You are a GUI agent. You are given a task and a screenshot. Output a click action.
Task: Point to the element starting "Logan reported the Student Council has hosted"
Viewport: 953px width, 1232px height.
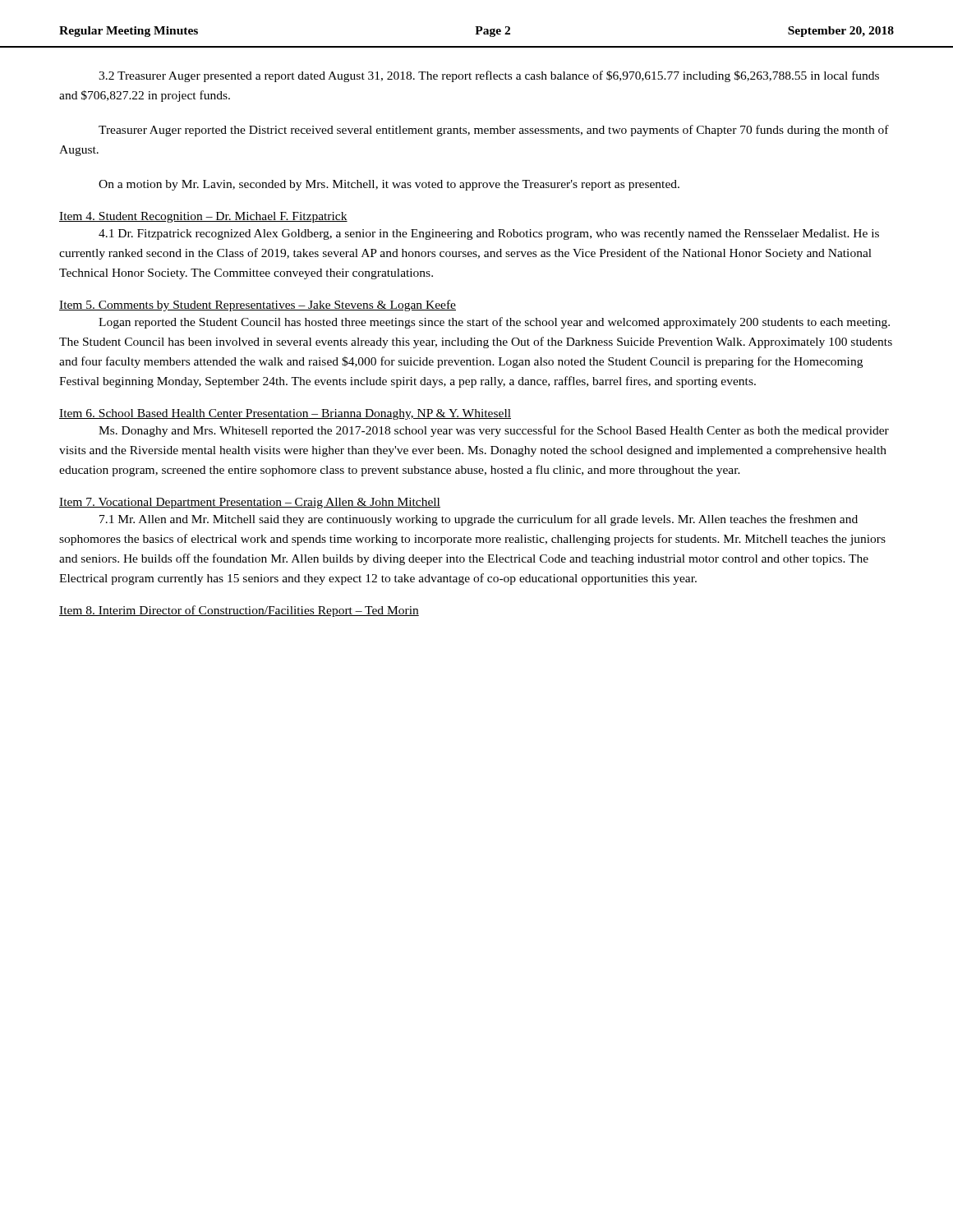coord(476,352)
